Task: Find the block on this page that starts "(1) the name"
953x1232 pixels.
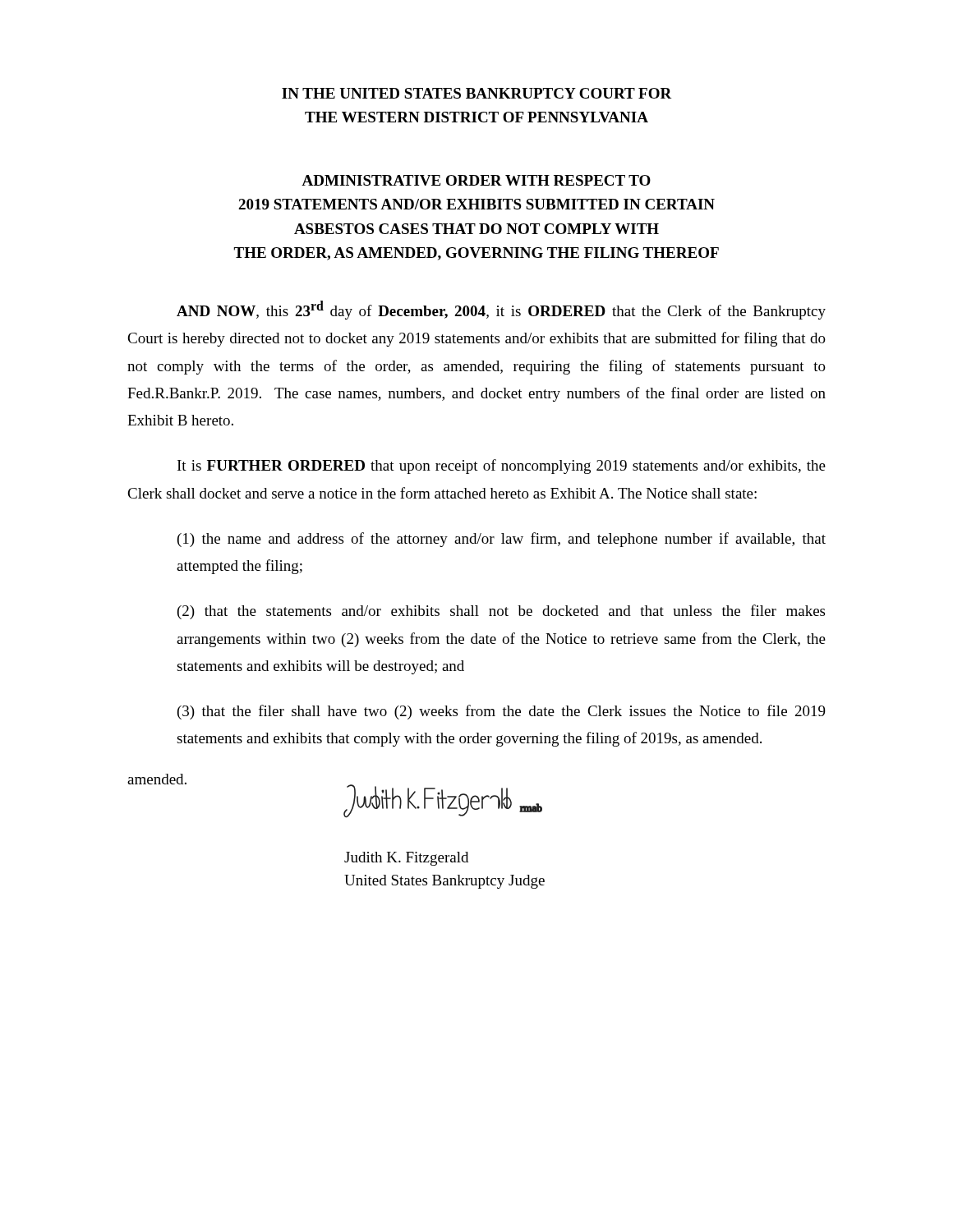Action: tap(501, 552)
